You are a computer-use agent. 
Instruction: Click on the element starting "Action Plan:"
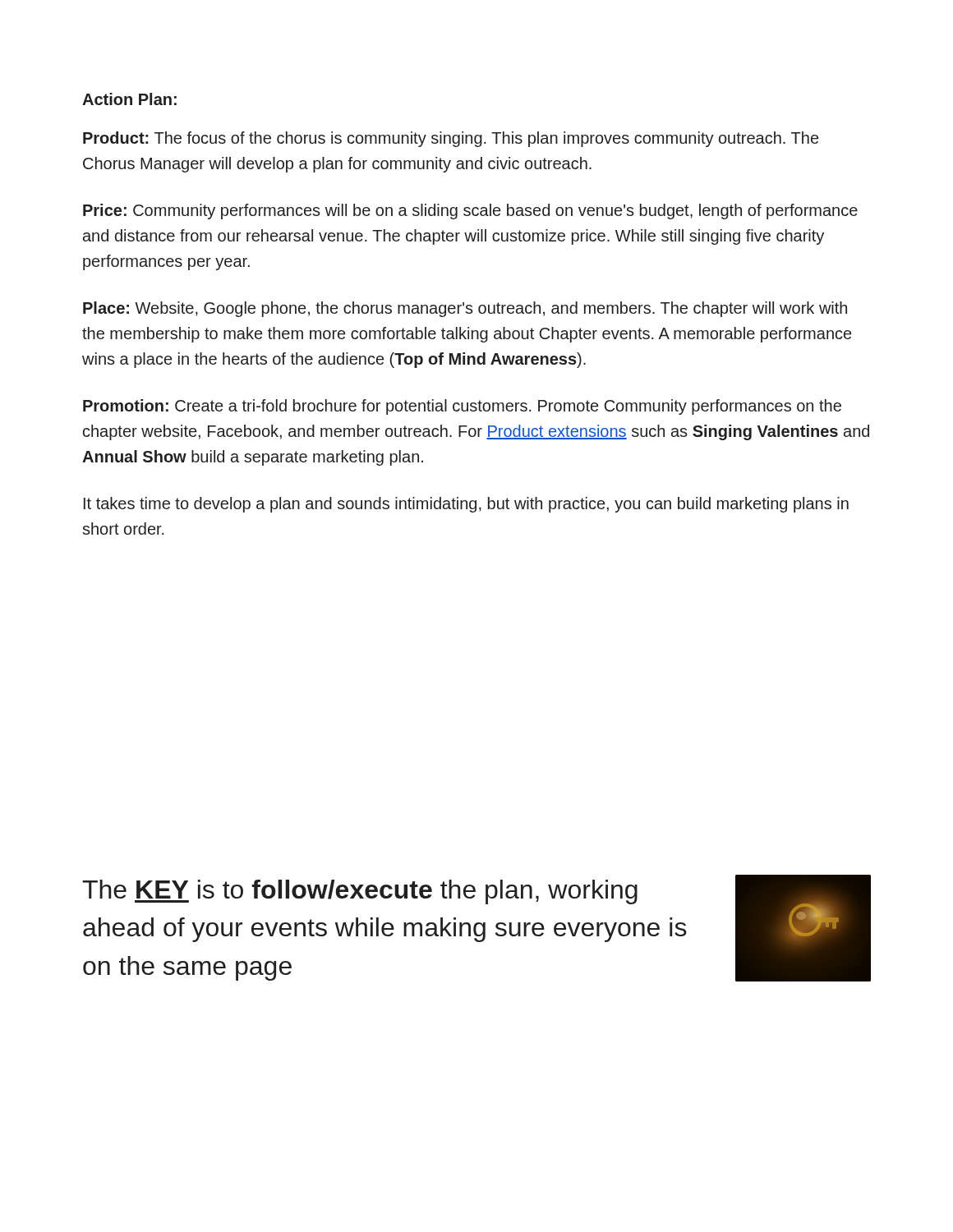(x=130, y=99)
